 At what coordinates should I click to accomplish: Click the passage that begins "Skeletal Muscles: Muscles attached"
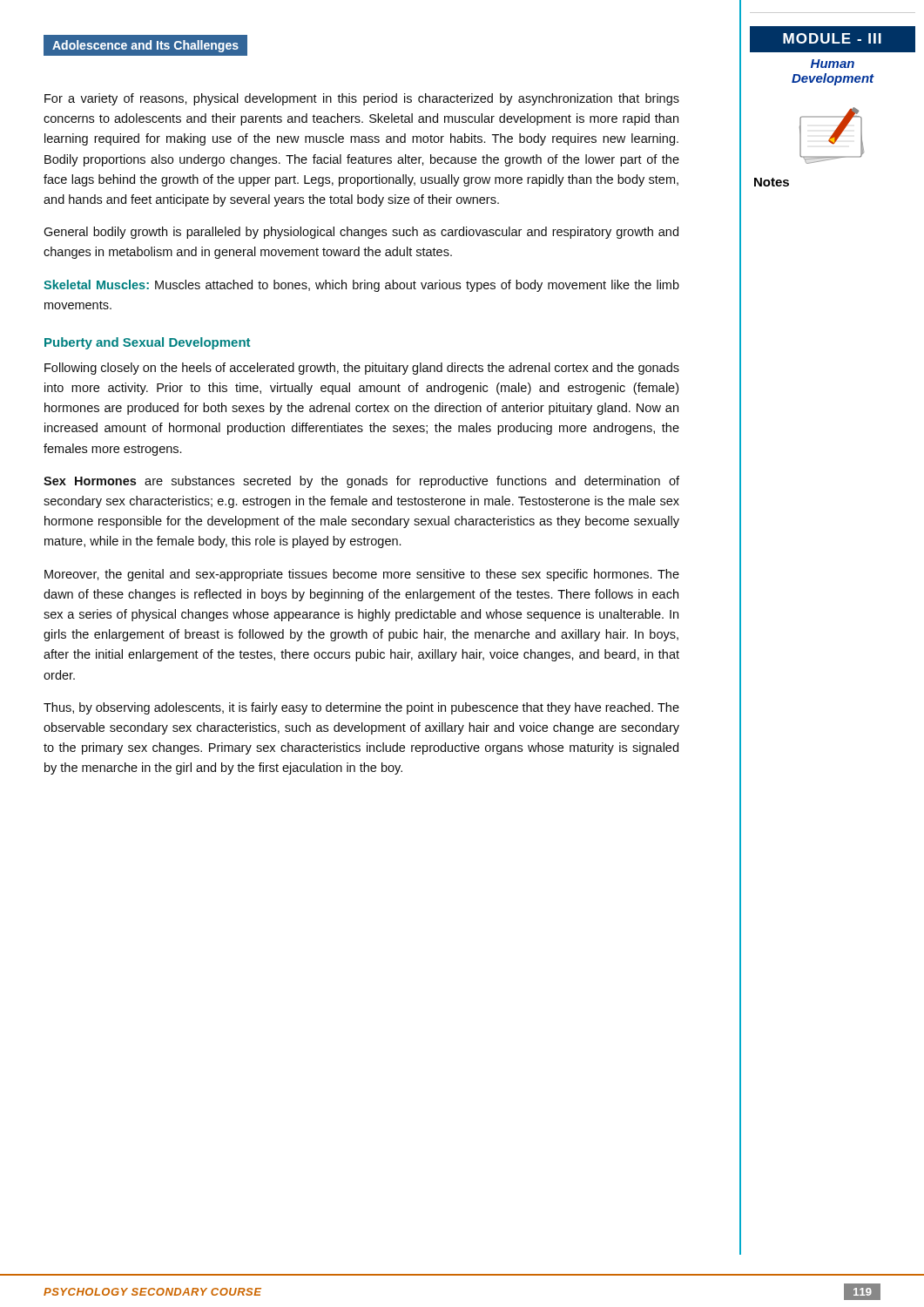point(361,295)
